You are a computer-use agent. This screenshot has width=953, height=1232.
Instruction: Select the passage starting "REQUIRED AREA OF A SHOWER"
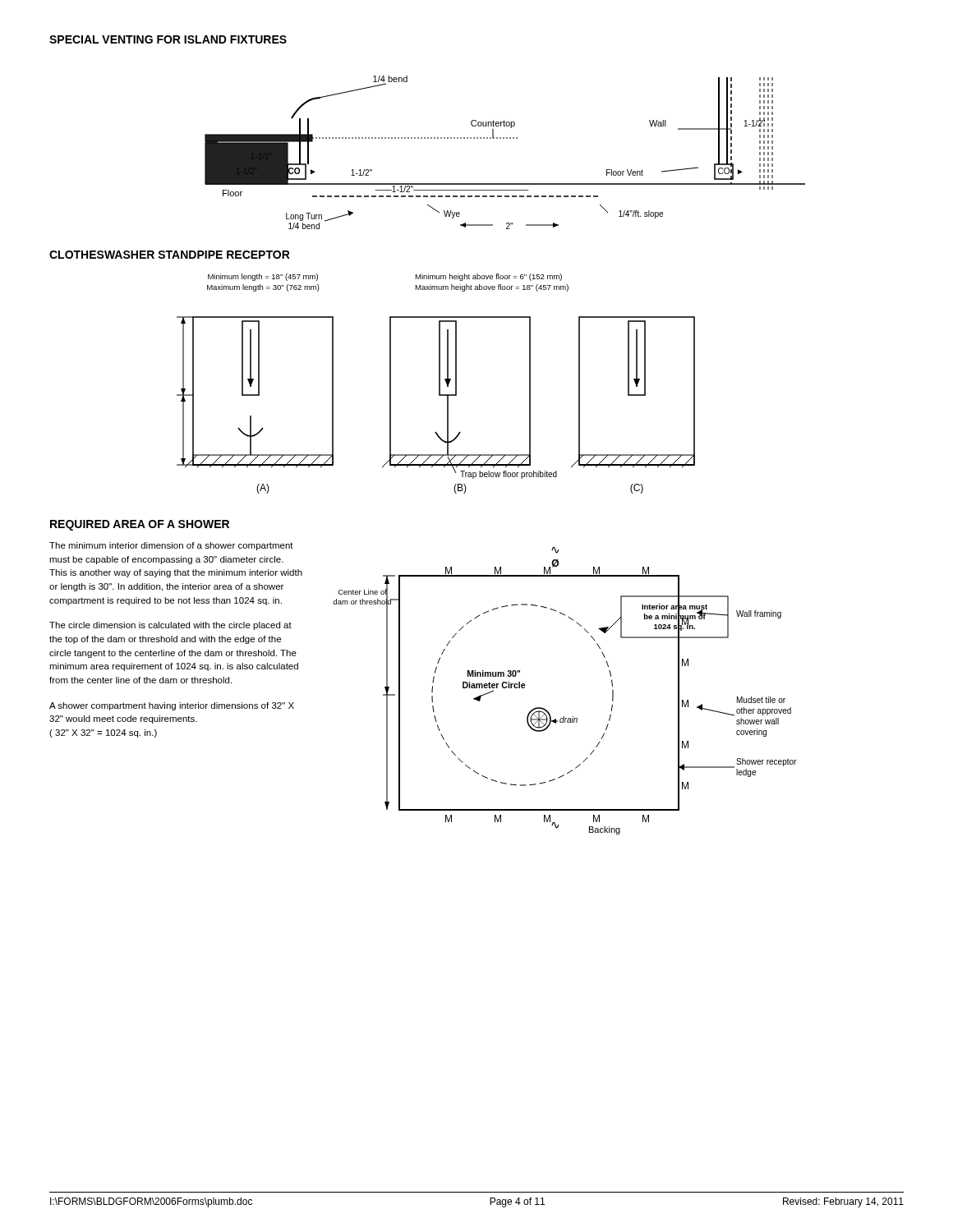pos(139,524)
